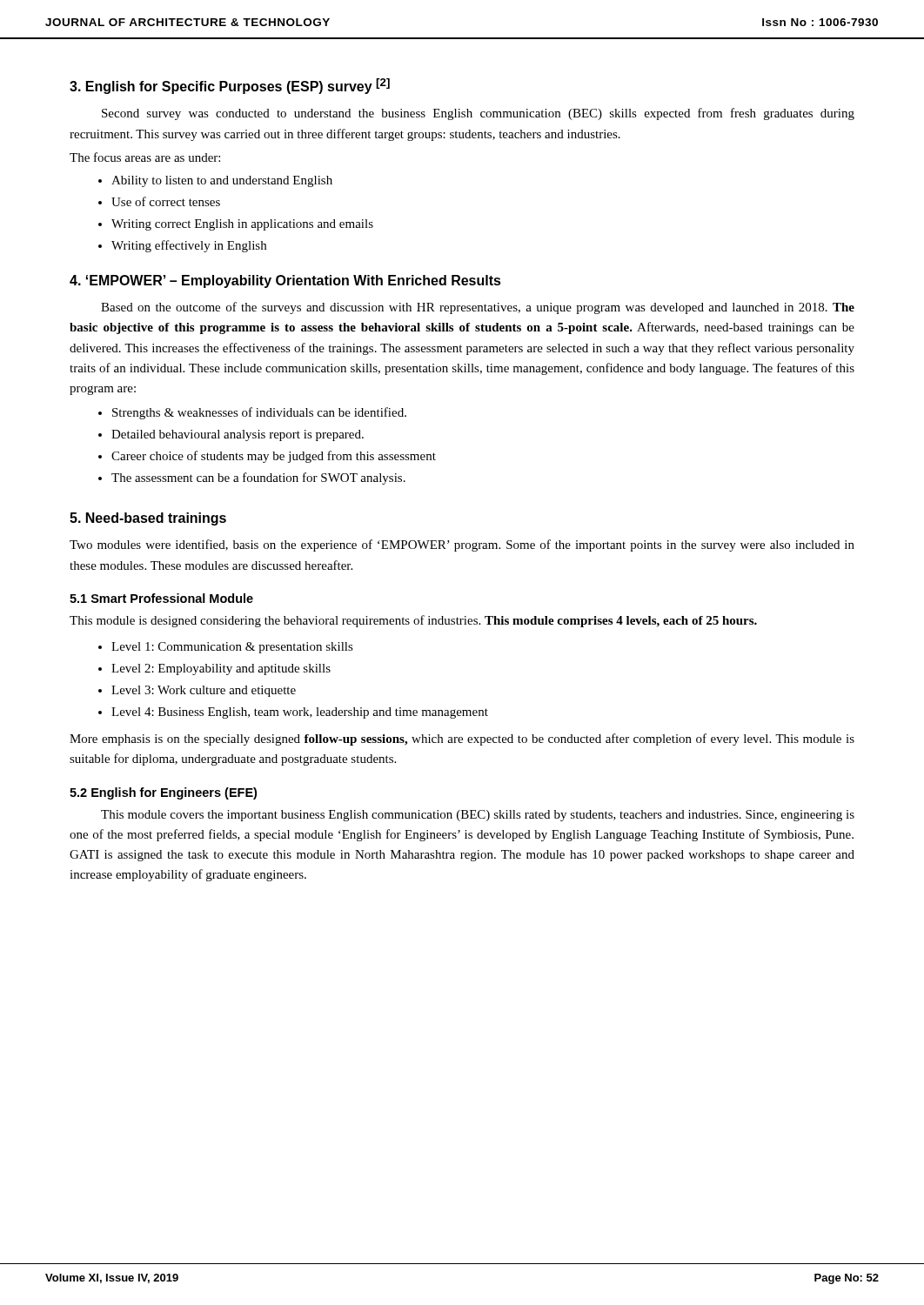This screenshot has width=924, height=1305.
Task: Locate the block of text that opens with "Level 4: Business English,"
Action: coord(300,712)
